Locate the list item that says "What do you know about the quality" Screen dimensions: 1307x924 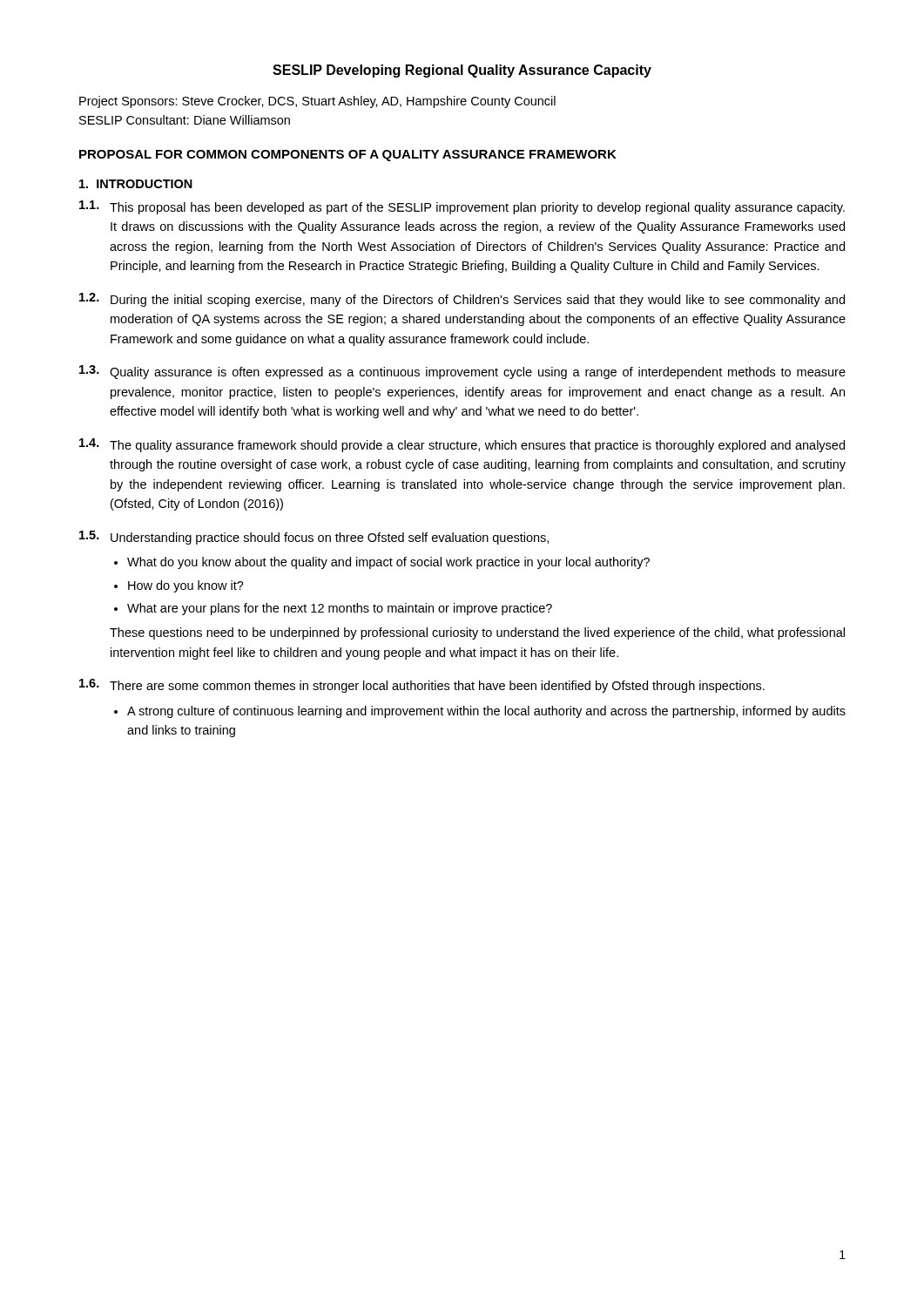tap(486, 562)
